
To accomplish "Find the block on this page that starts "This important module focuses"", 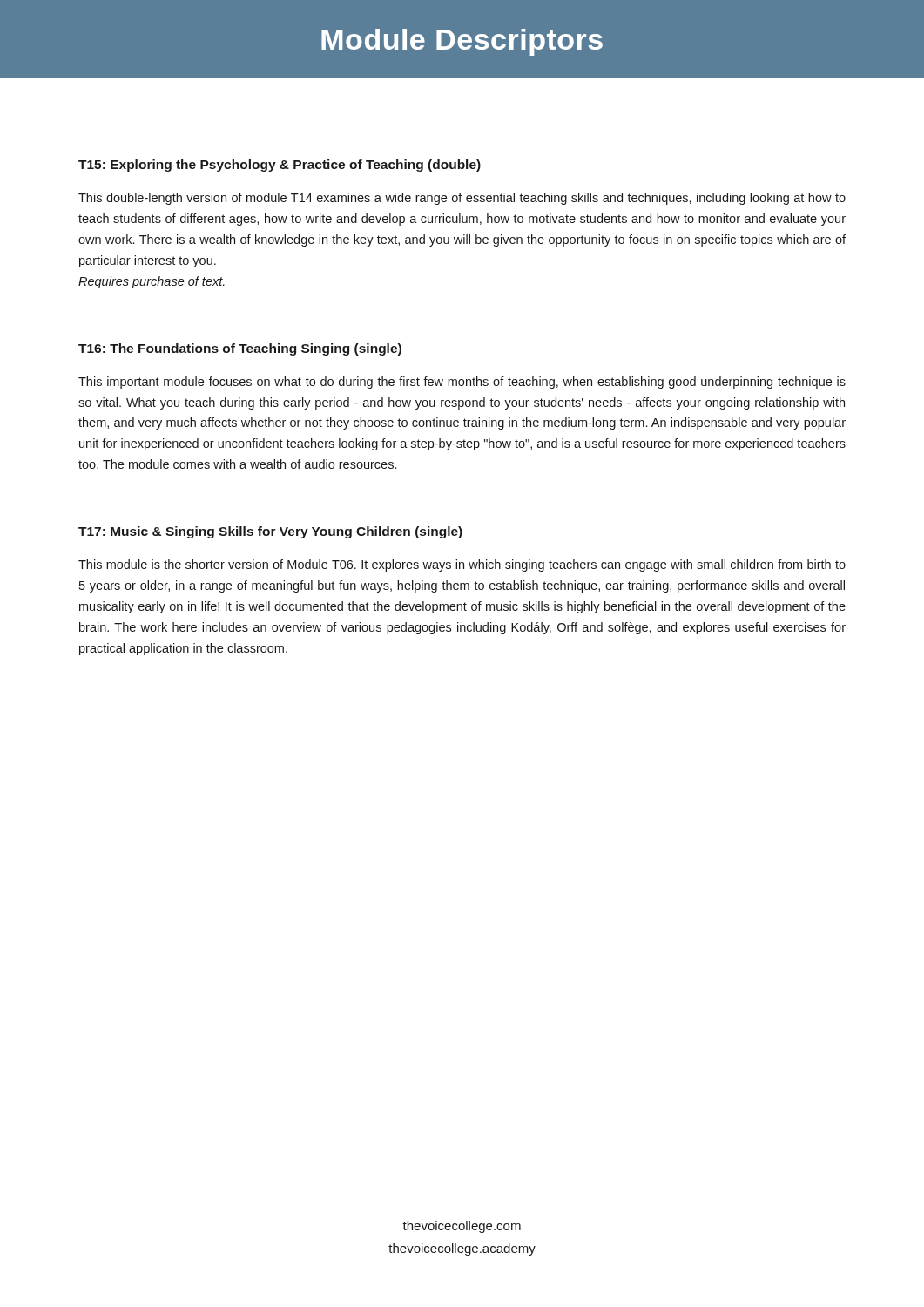I will (462, 423).
